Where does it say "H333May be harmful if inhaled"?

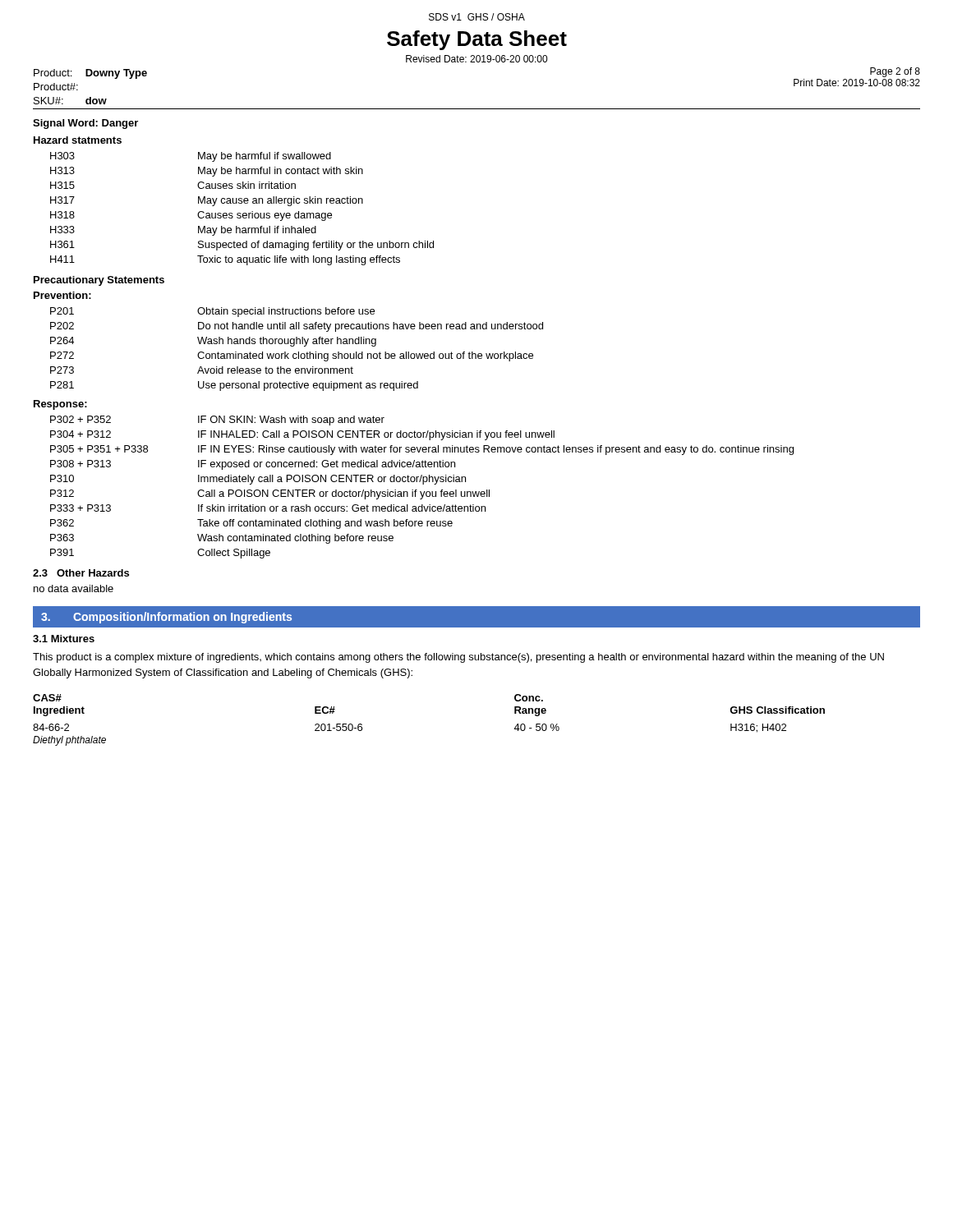point(60,230)
